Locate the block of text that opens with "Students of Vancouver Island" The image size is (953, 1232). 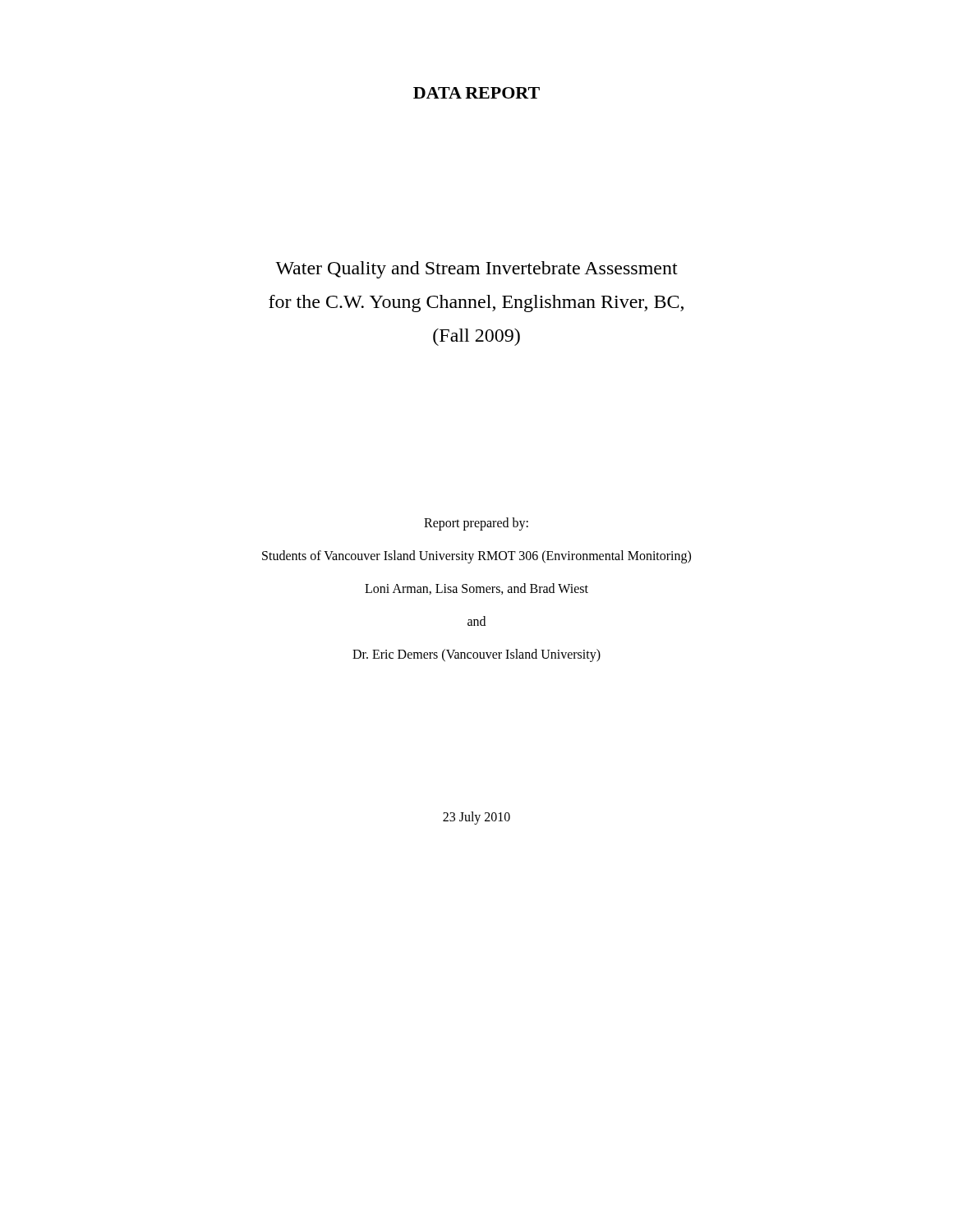(x=476, y=556)
